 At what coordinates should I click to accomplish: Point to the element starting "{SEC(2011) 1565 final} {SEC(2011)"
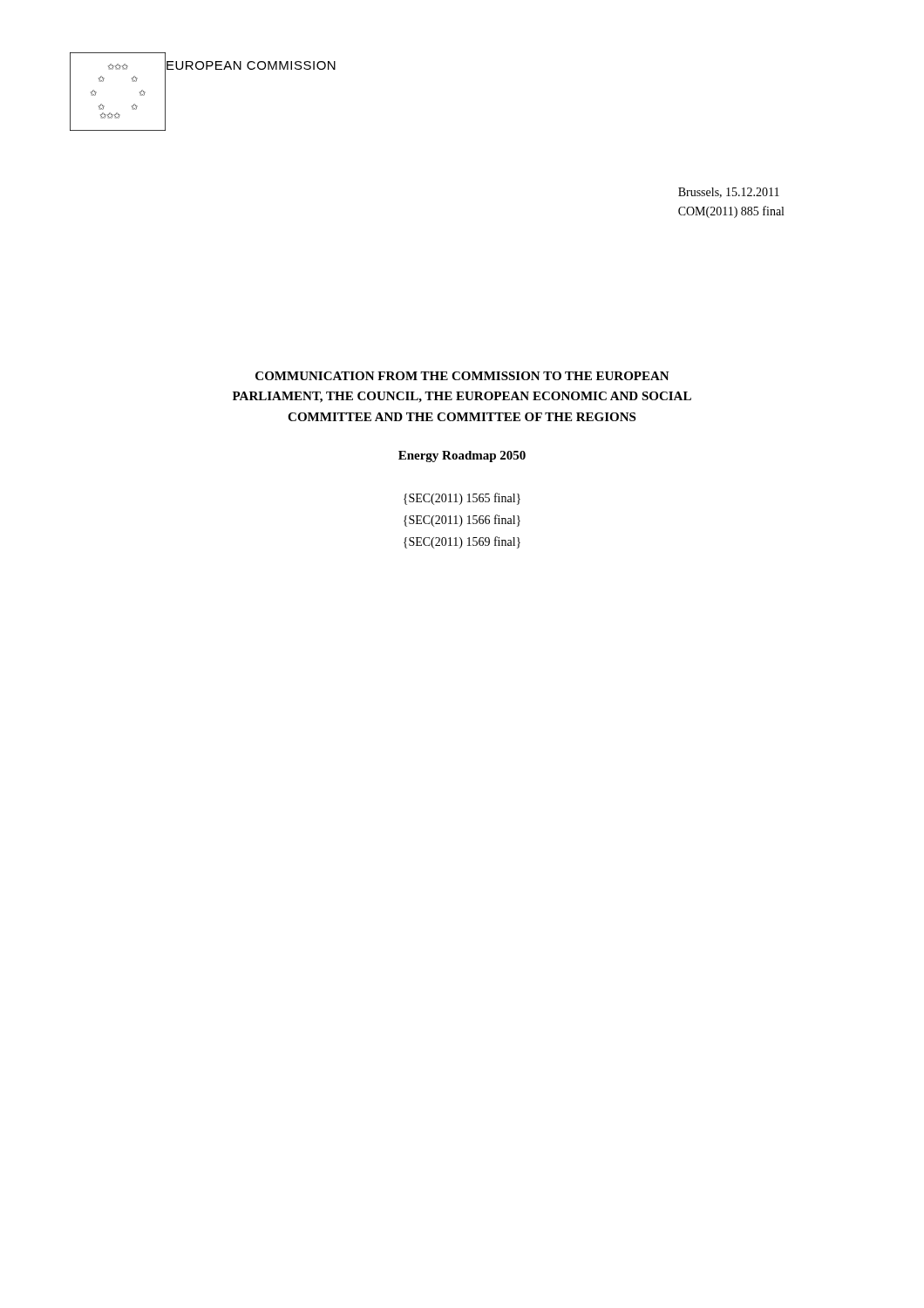pos(462,520)
